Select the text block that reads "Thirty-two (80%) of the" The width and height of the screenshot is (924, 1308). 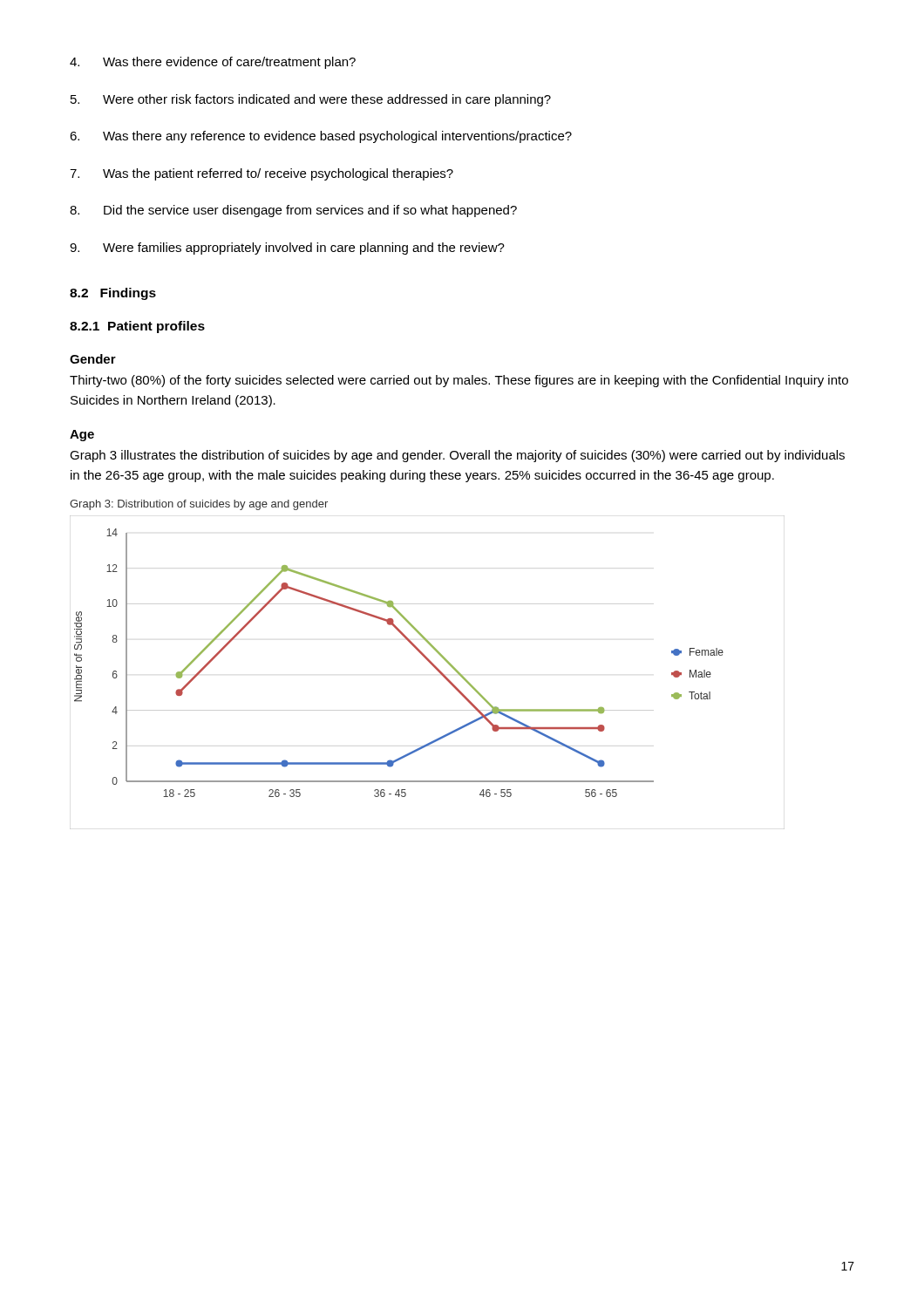(x=459, y=390)
